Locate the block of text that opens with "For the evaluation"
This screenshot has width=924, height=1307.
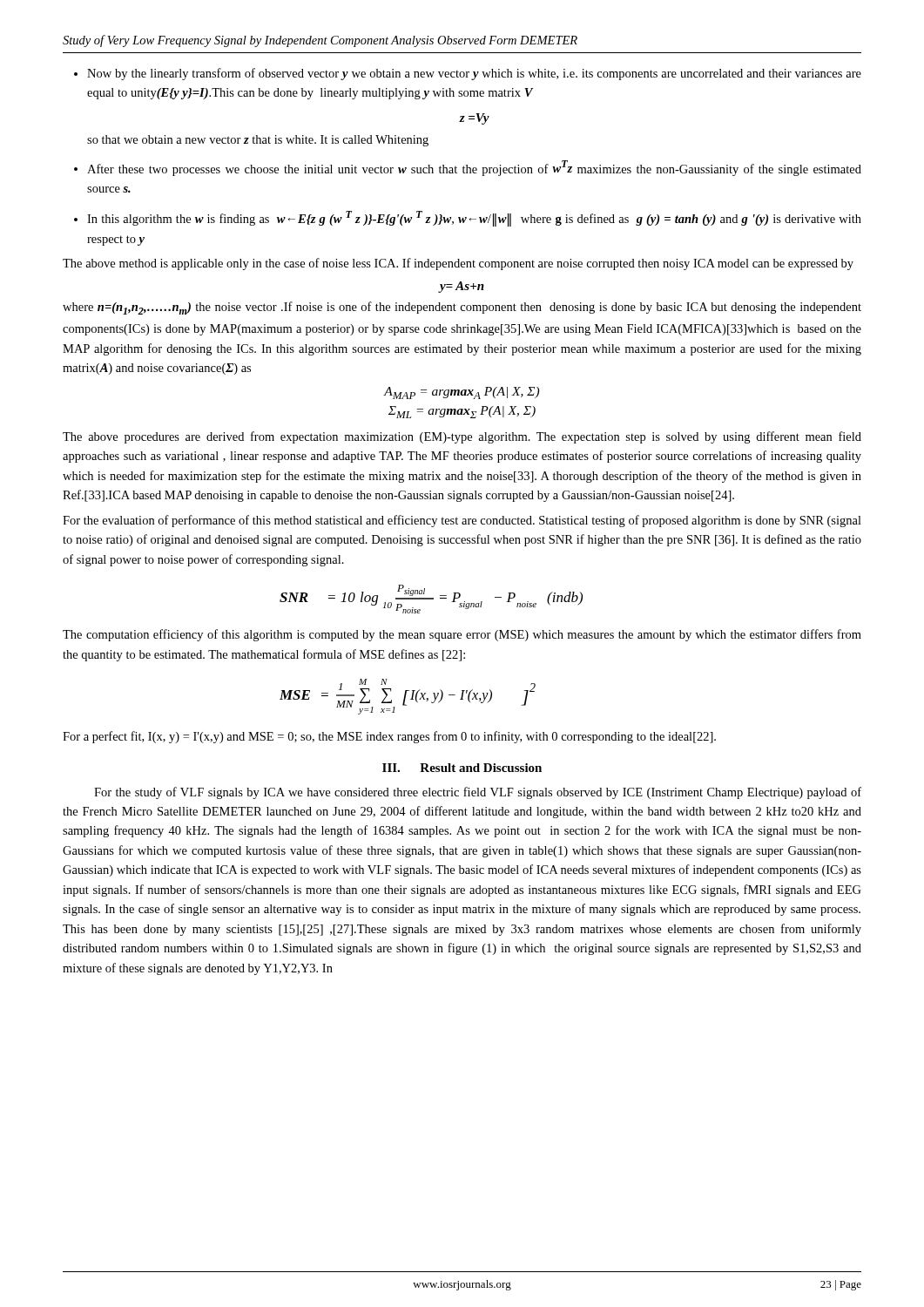click(462, 540)
